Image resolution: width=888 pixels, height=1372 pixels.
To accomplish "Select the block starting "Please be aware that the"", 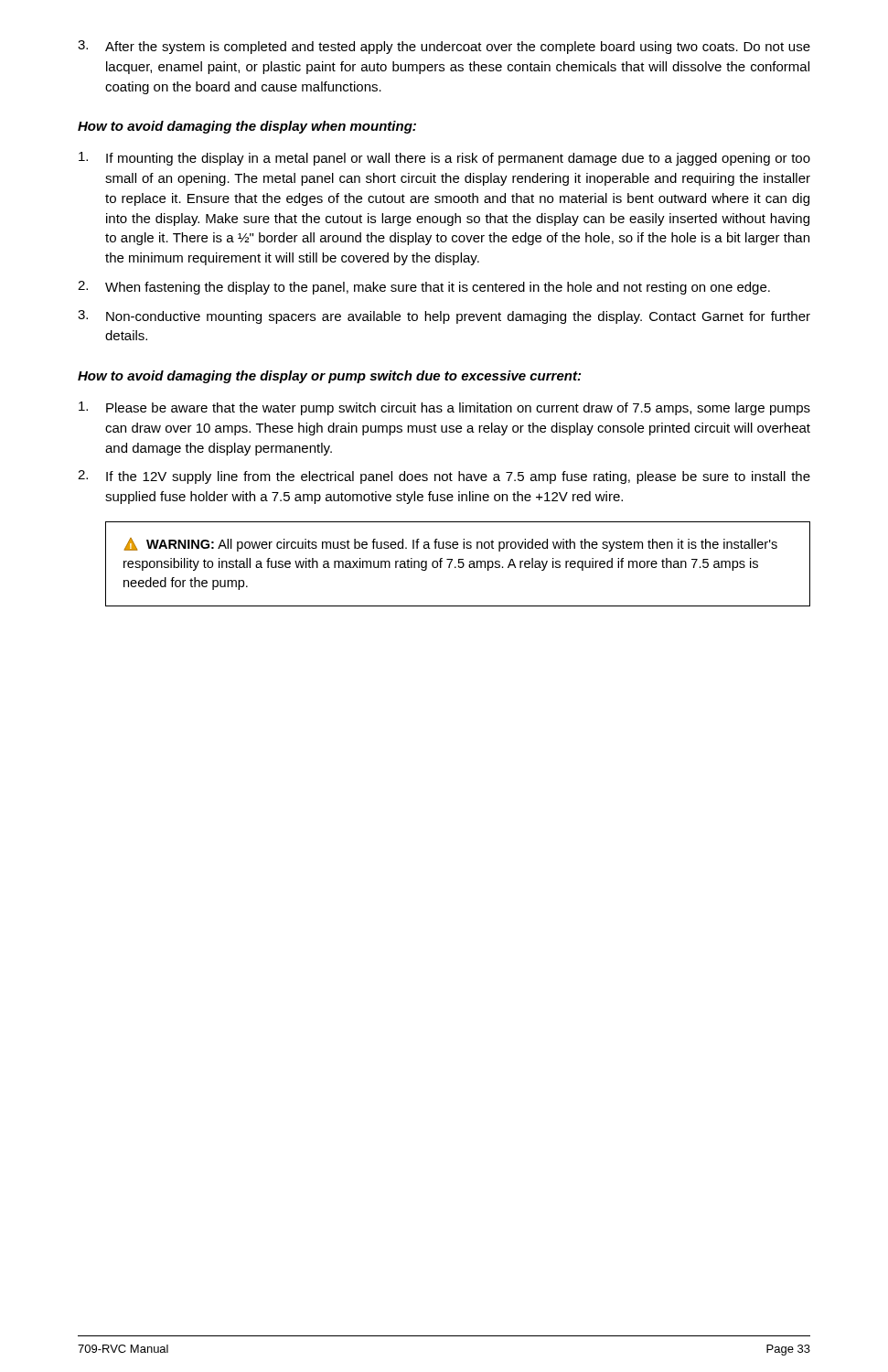I will pyautogui.click(x=444, y=428).
